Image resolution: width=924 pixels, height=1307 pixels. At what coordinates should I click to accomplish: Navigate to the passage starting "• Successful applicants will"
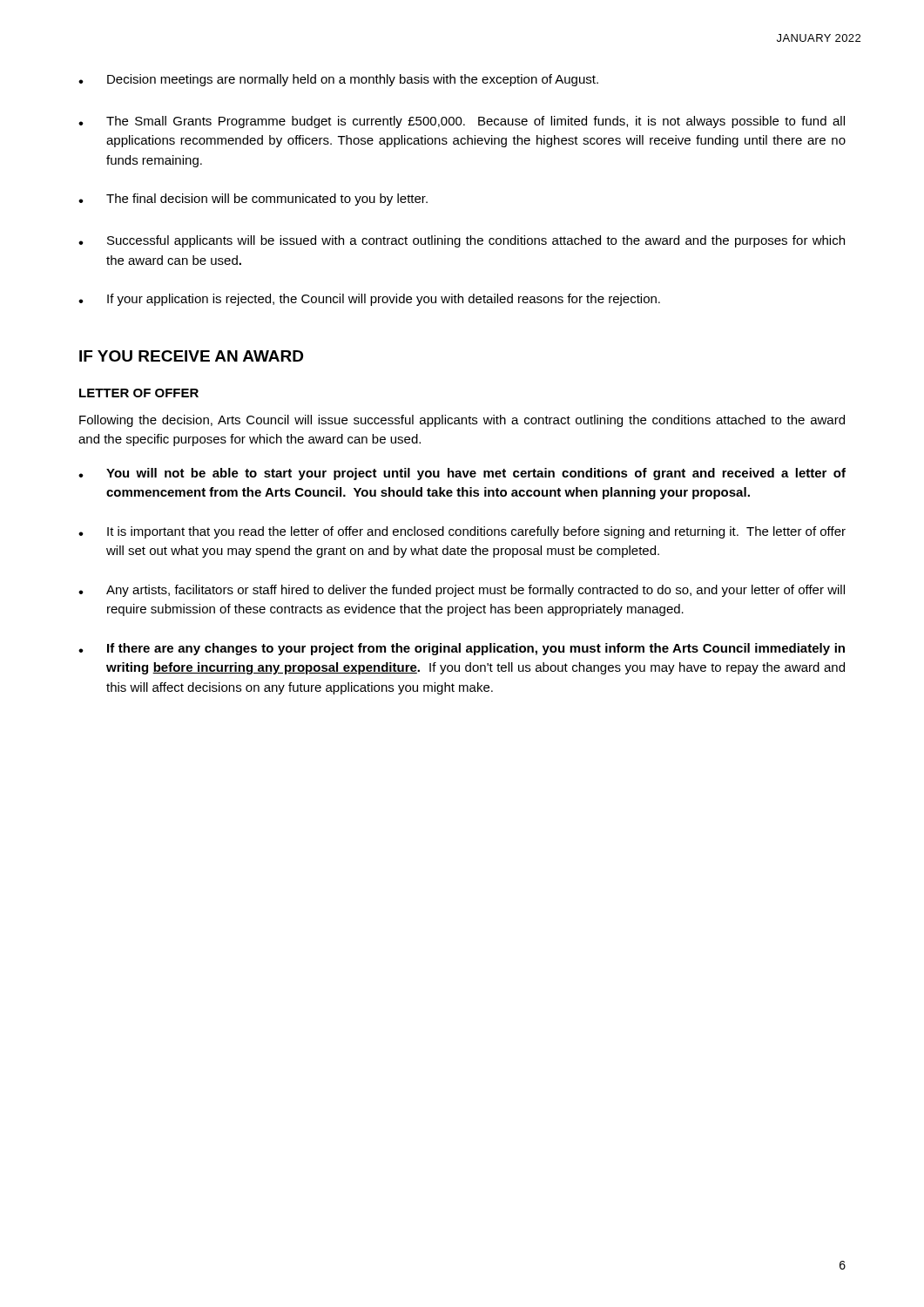click(x=462, y=251)
